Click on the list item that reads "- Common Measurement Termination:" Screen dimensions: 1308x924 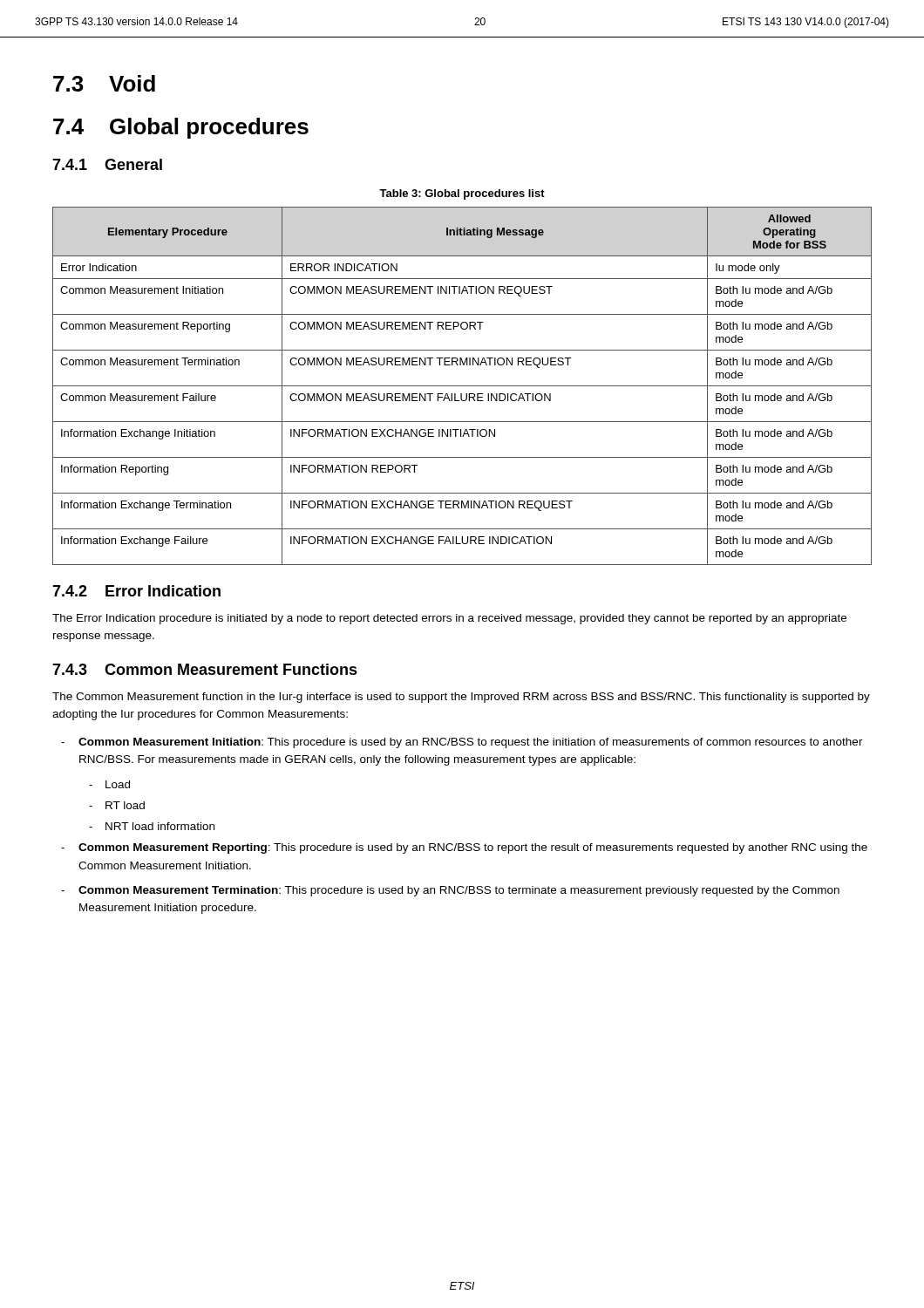pos(459,898)
